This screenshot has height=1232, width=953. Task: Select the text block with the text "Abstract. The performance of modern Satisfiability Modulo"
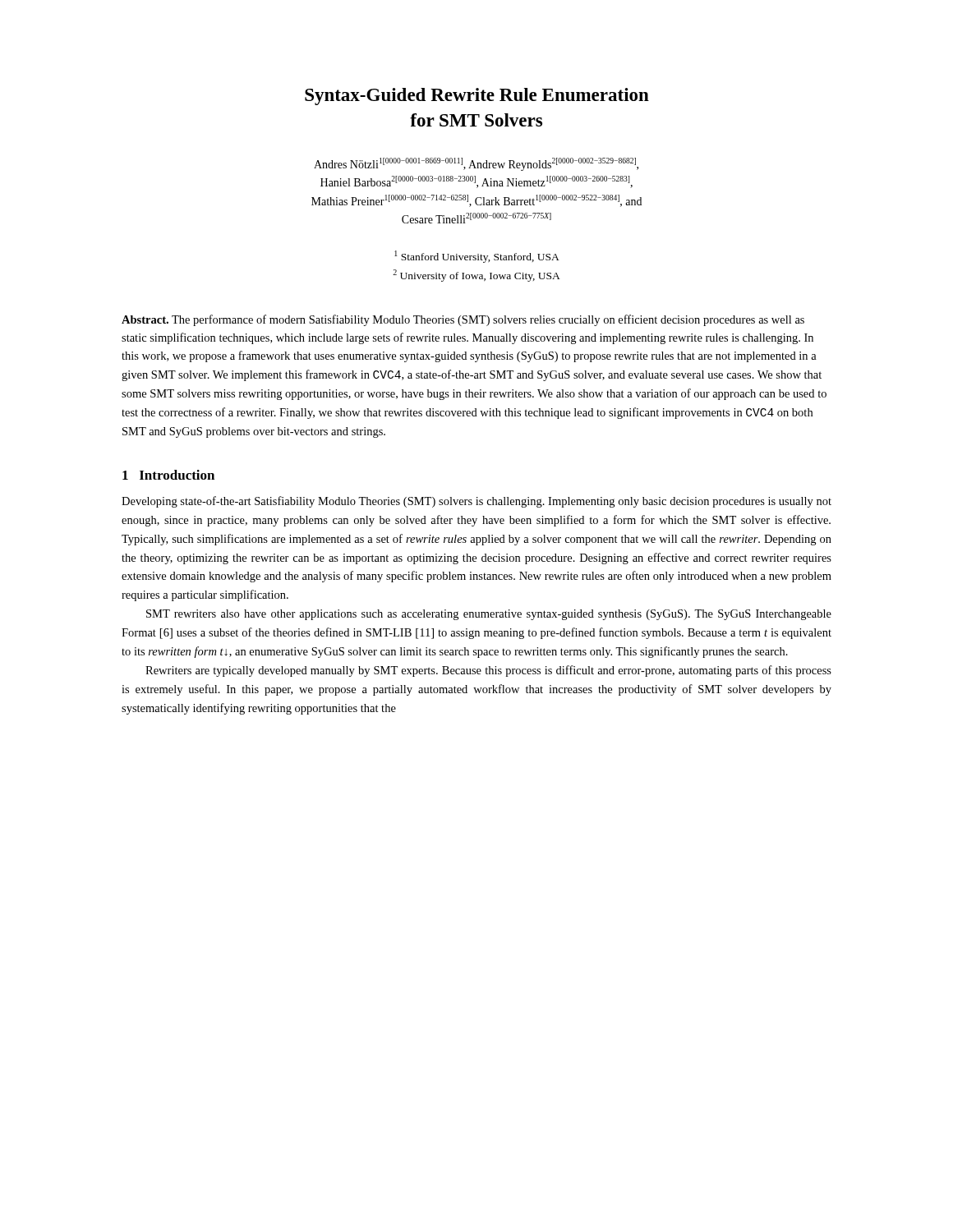point(474,375)
